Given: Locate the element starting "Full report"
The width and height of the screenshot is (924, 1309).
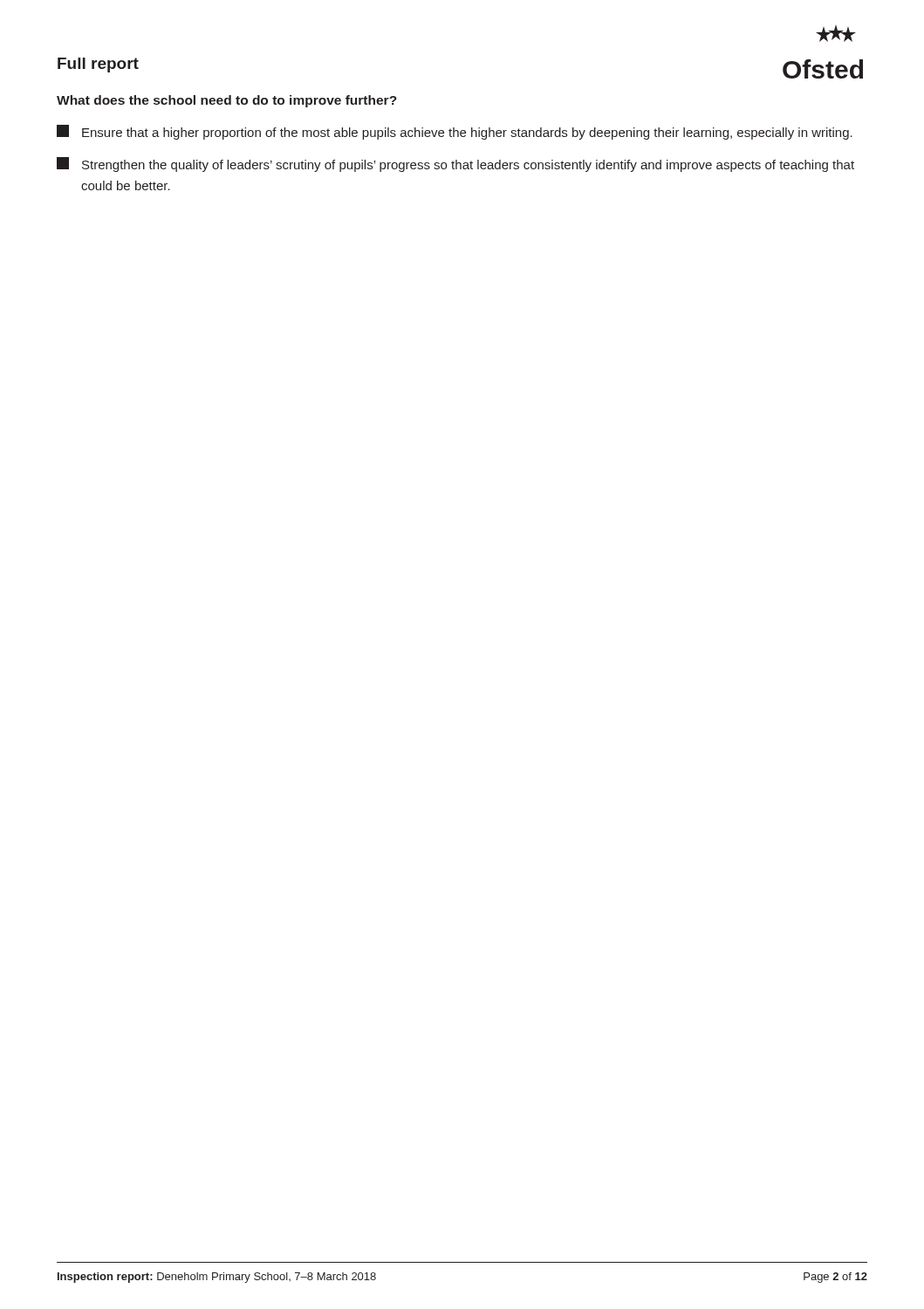Looking at the screenshot, I should point(98,63).
